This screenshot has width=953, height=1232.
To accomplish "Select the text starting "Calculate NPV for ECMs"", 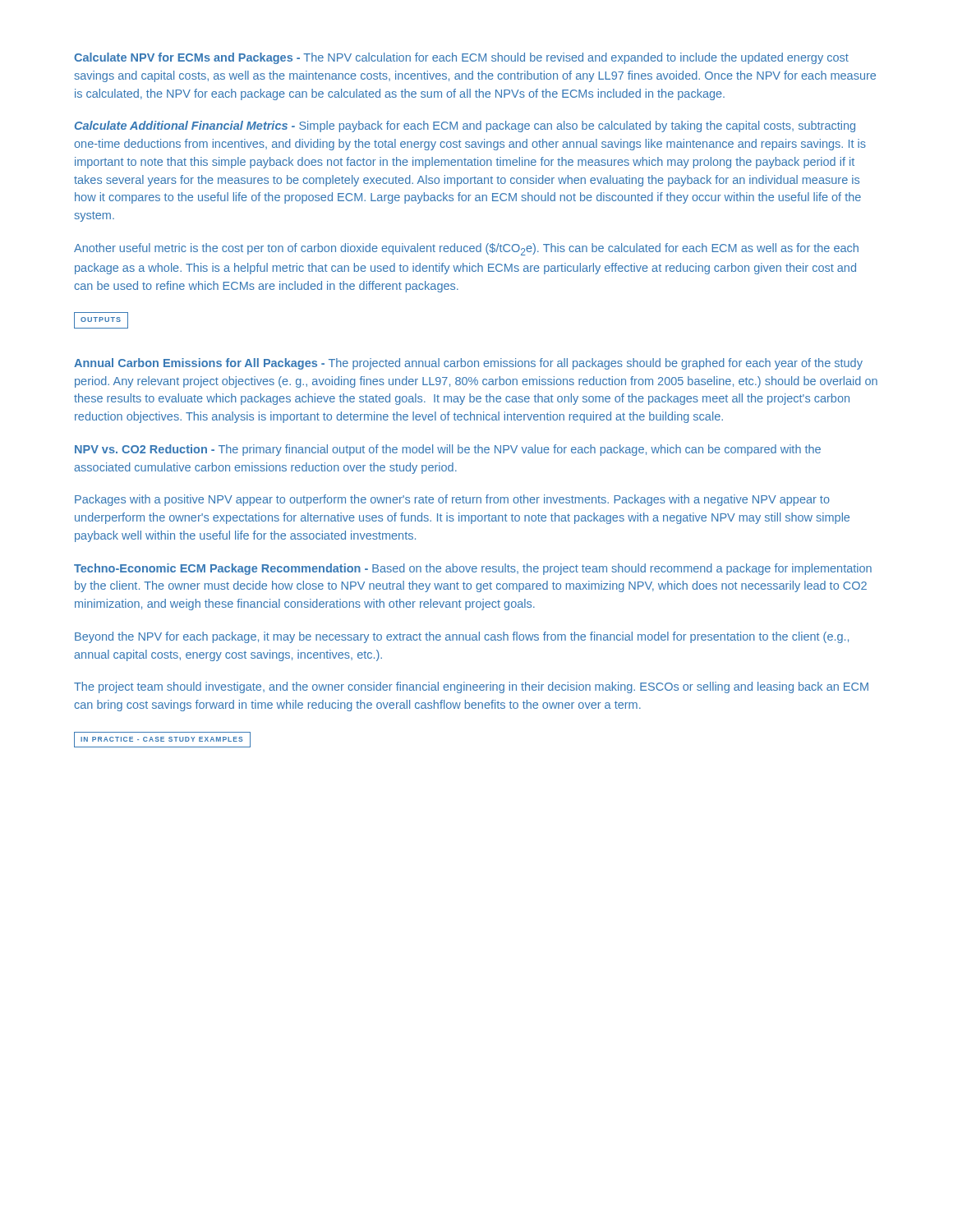I will (x=475, y=75).
